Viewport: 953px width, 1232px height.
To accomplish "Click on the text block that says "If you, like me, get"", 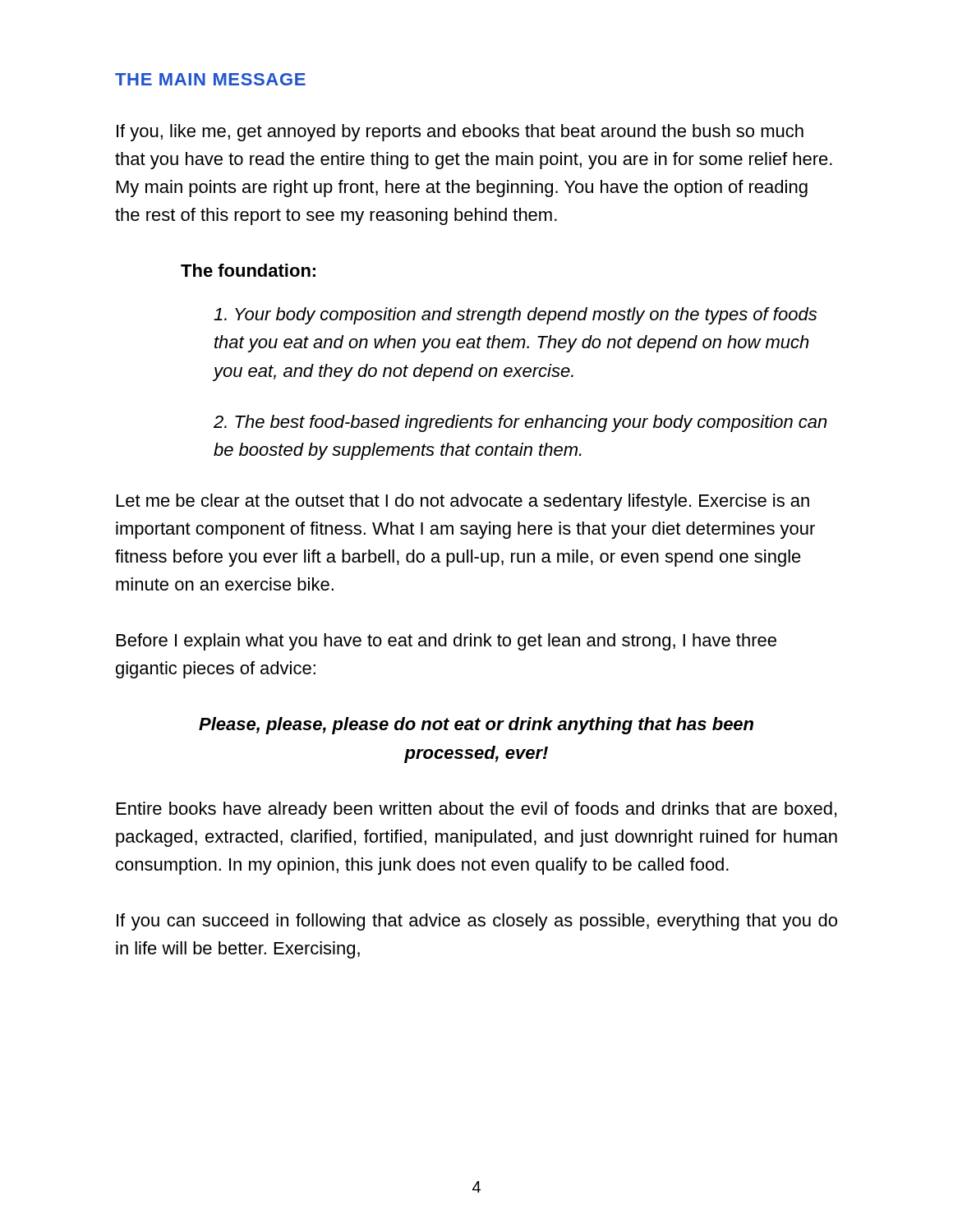I will click(x=474, y=173).
